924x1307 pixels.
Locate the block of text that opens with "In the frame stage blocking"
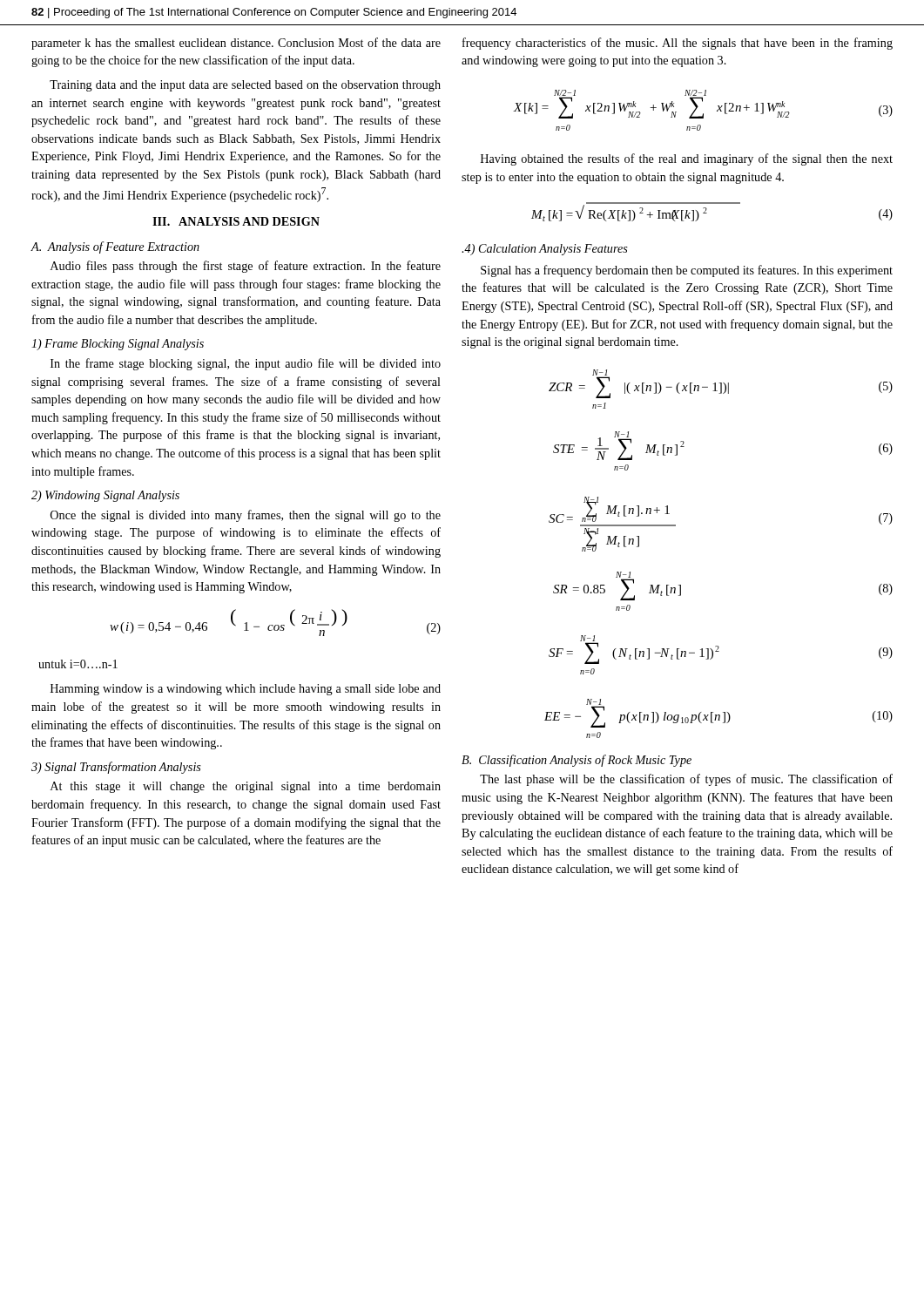236,418
